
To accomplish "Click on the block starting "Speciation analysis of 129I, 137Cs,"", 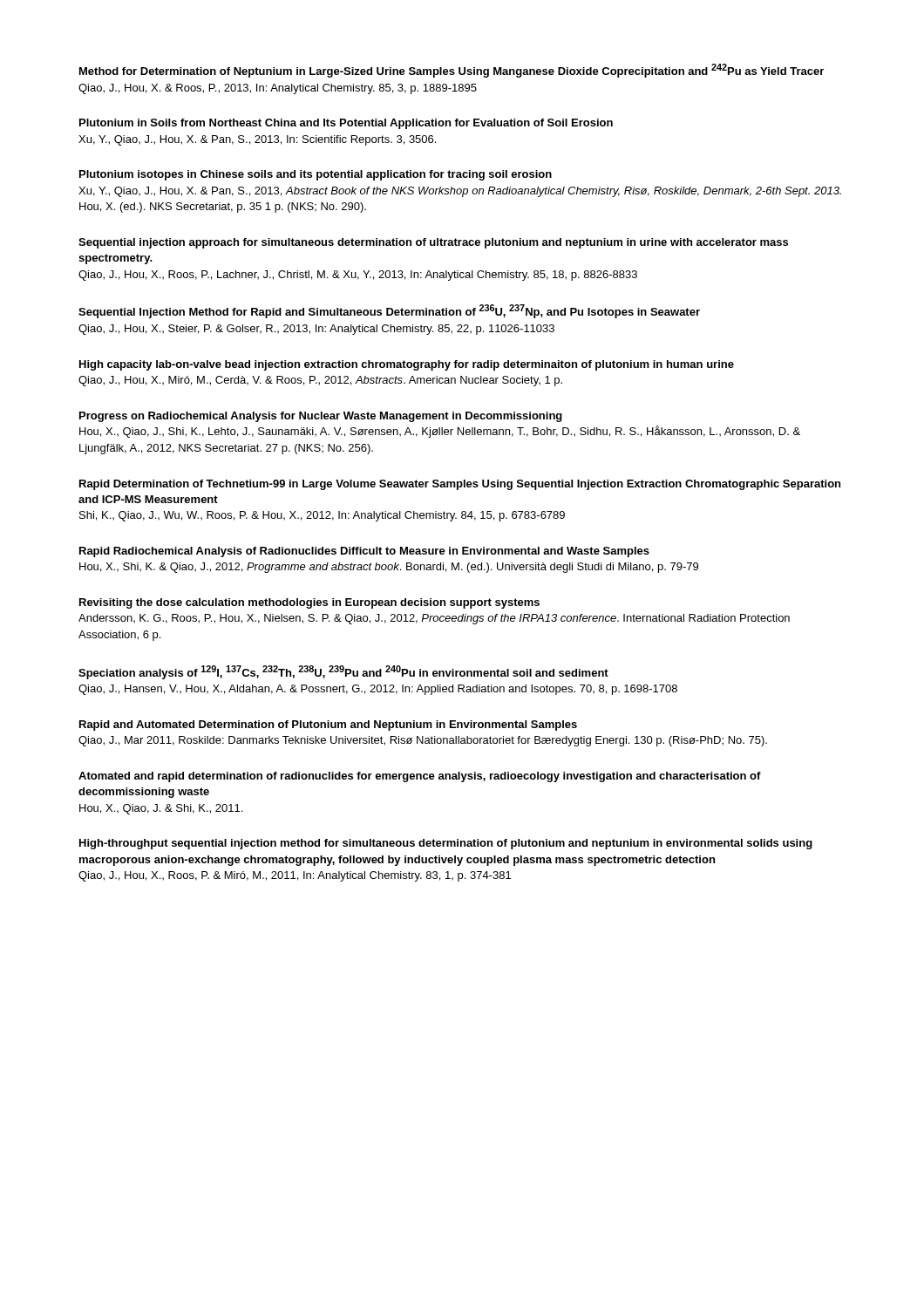I will (x=462, y=680).
